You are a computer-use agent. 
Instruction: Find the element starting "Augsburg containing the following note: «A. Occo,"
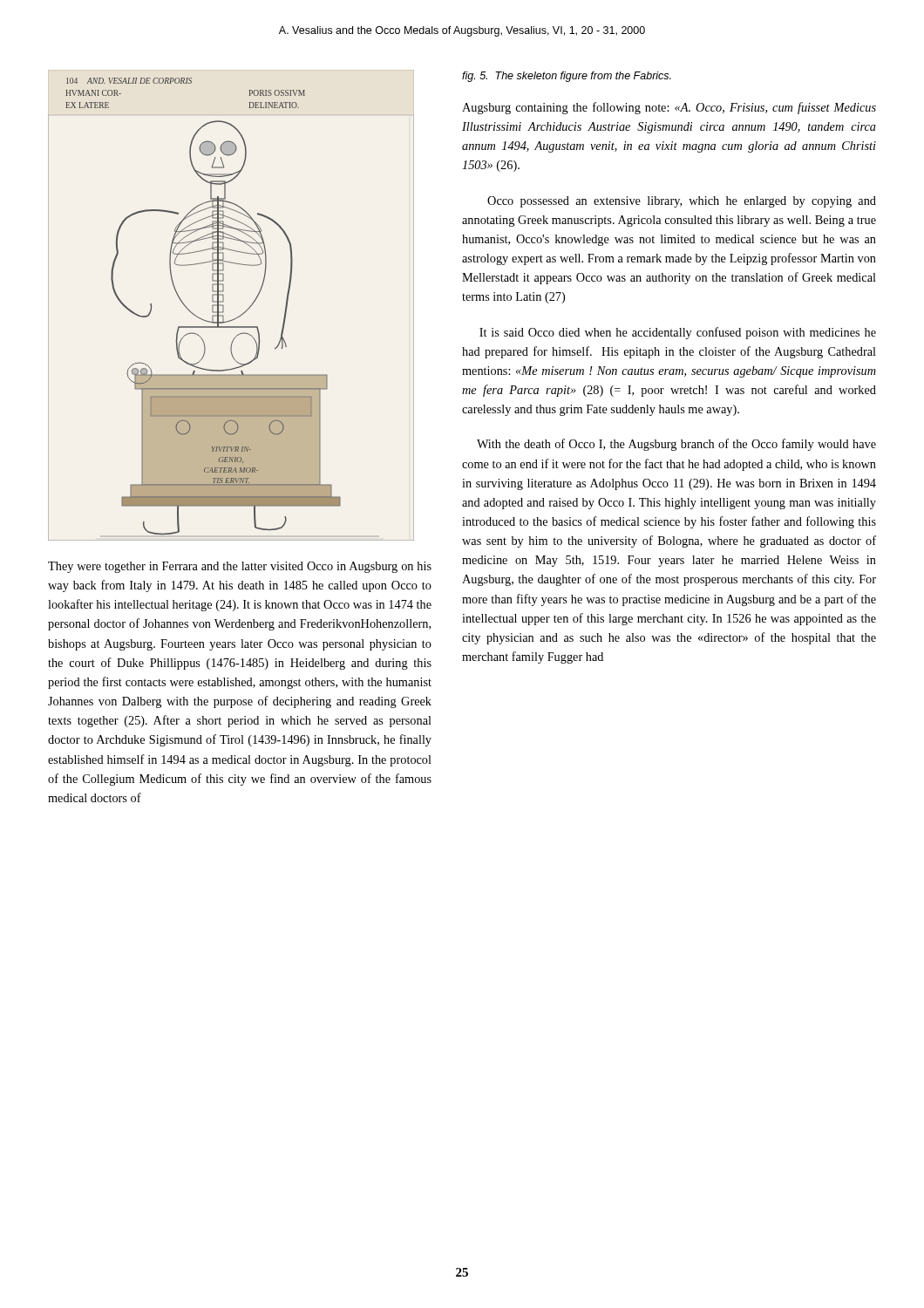[669, 136]
